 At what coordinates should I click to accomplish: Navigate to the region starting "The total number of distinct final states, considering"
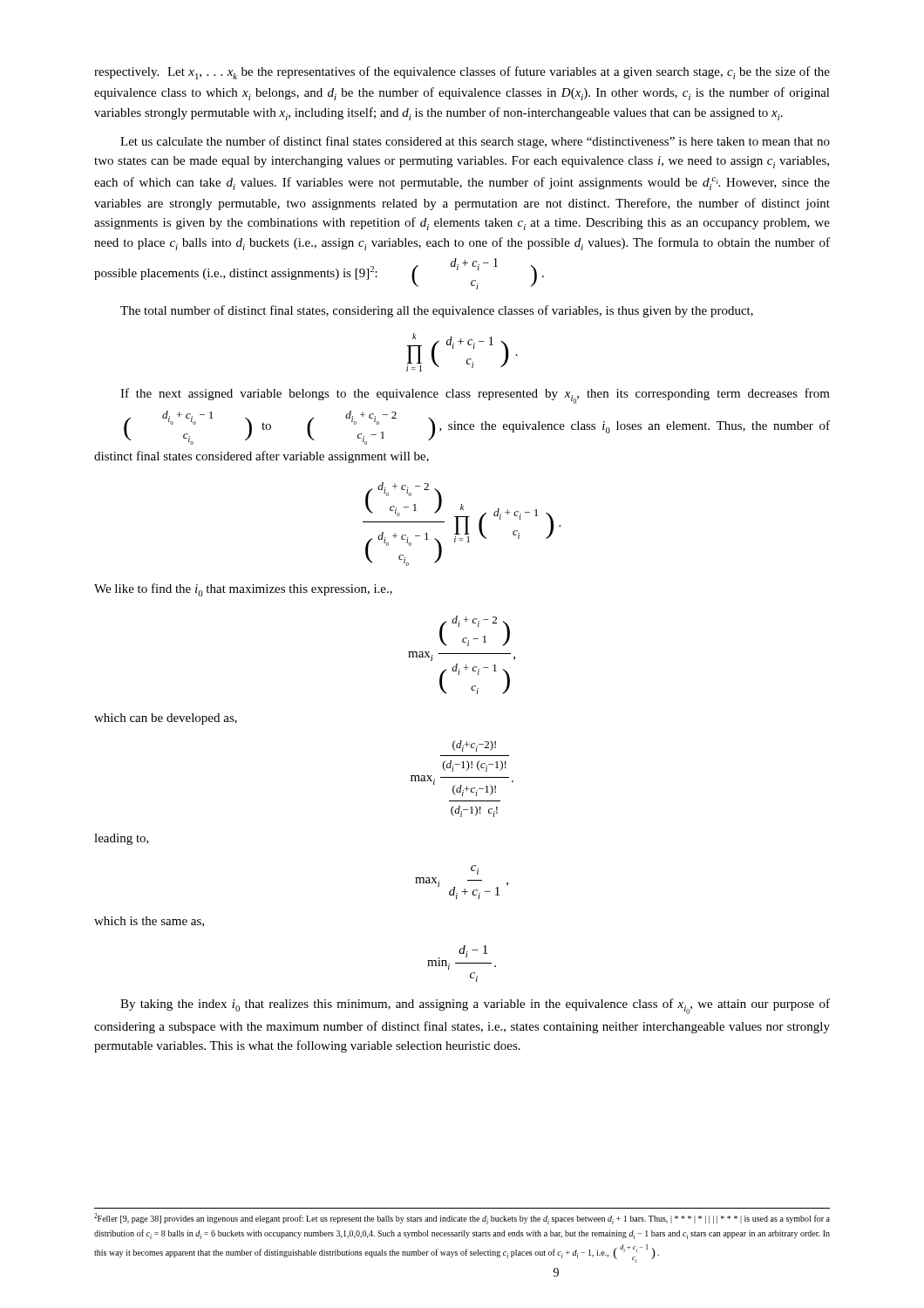tap(462, 311)
